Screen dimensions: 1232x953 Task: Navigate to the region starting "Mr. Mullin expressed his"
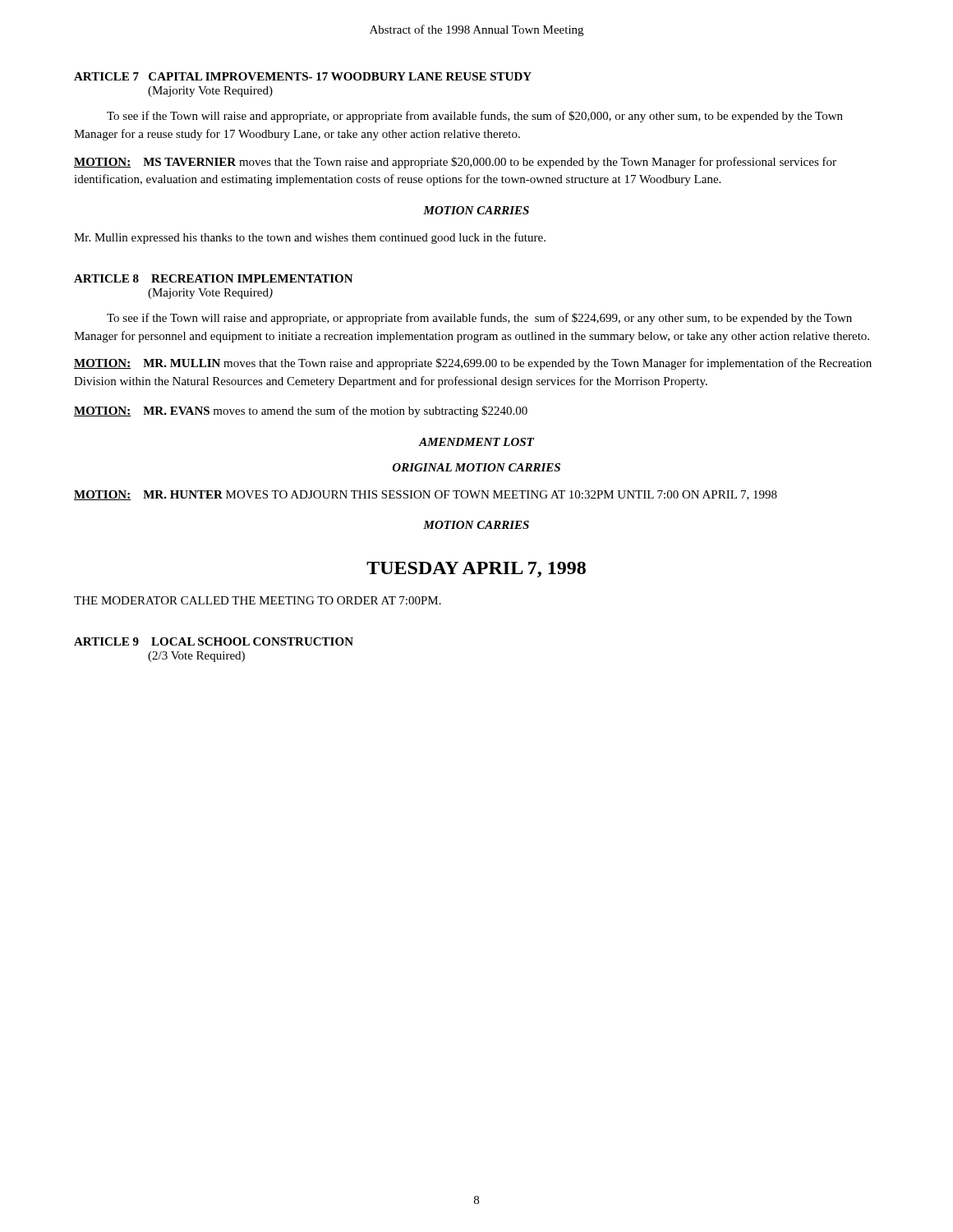pyautogui.click(x=310, y=237)
